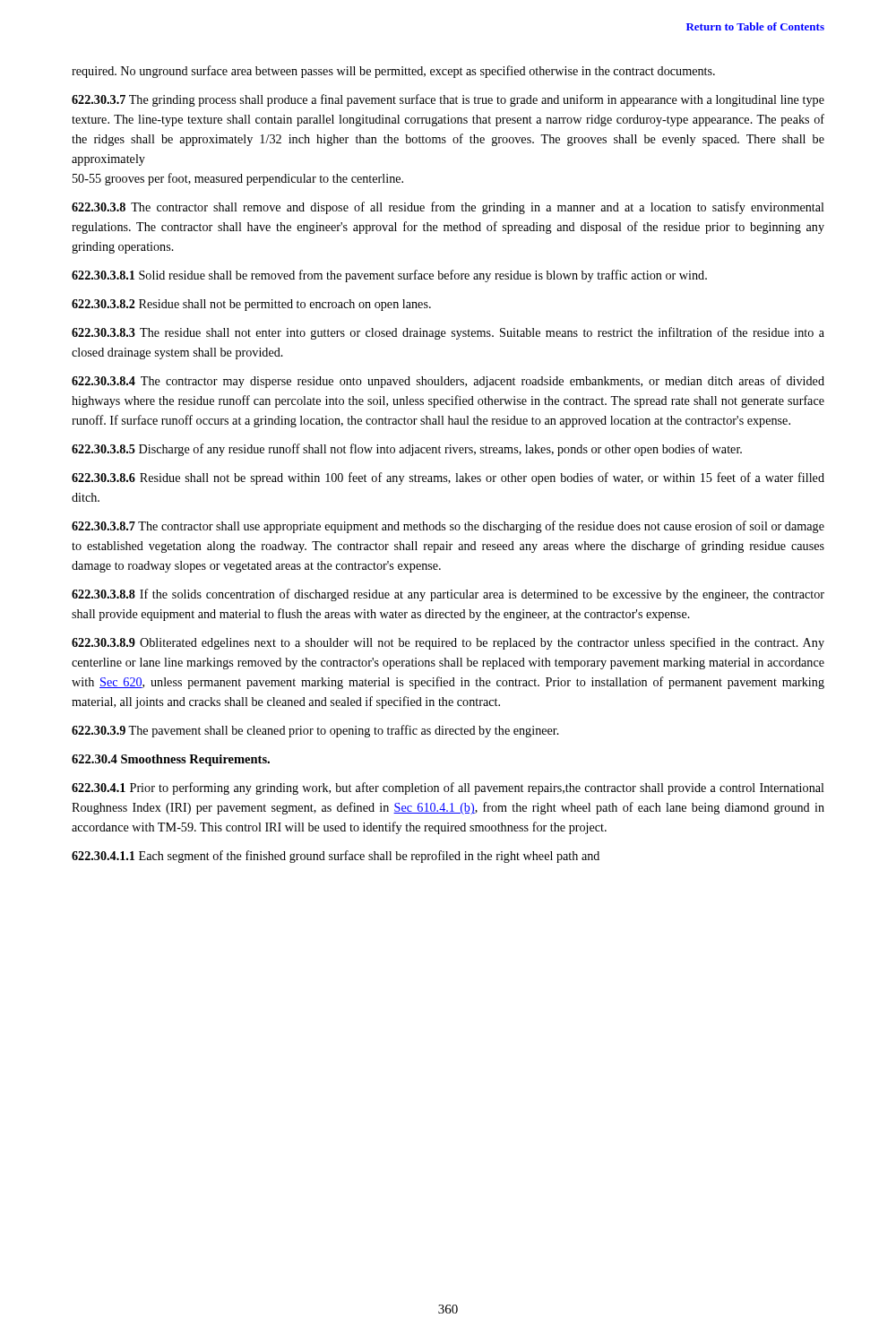896x1344 pixels.
Task: Find the text block that reads "30.3.8.4 The contractor may disperse residue onto"
Action: coord(448,401)
